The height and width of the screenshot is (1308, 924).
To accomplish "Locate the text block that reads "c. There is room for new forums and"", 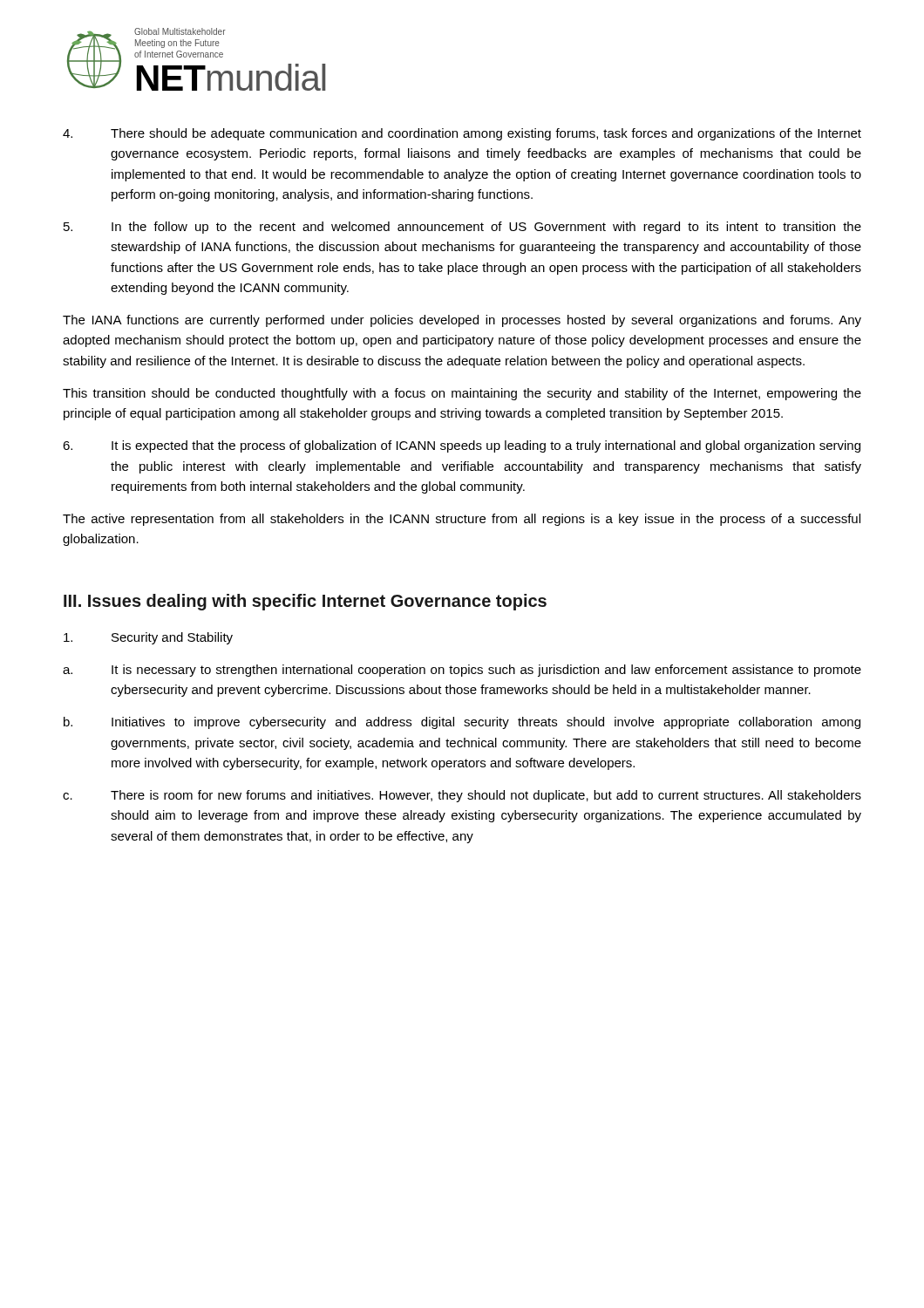I will [462, 815].
